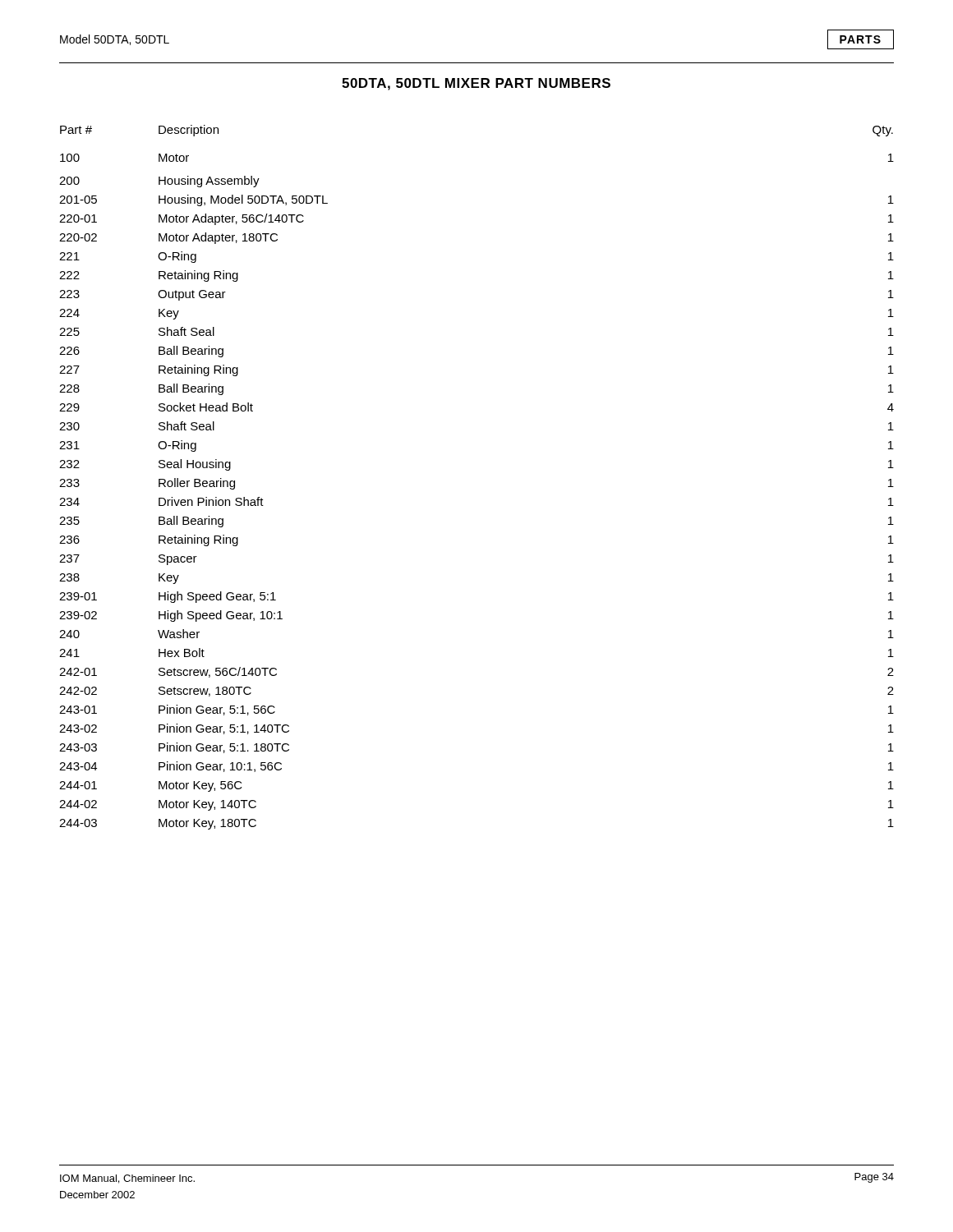
Task: Select the title that reads "50DTA, 50DTL MIXER PART NUMBERS"
Action: click(476, 83)
